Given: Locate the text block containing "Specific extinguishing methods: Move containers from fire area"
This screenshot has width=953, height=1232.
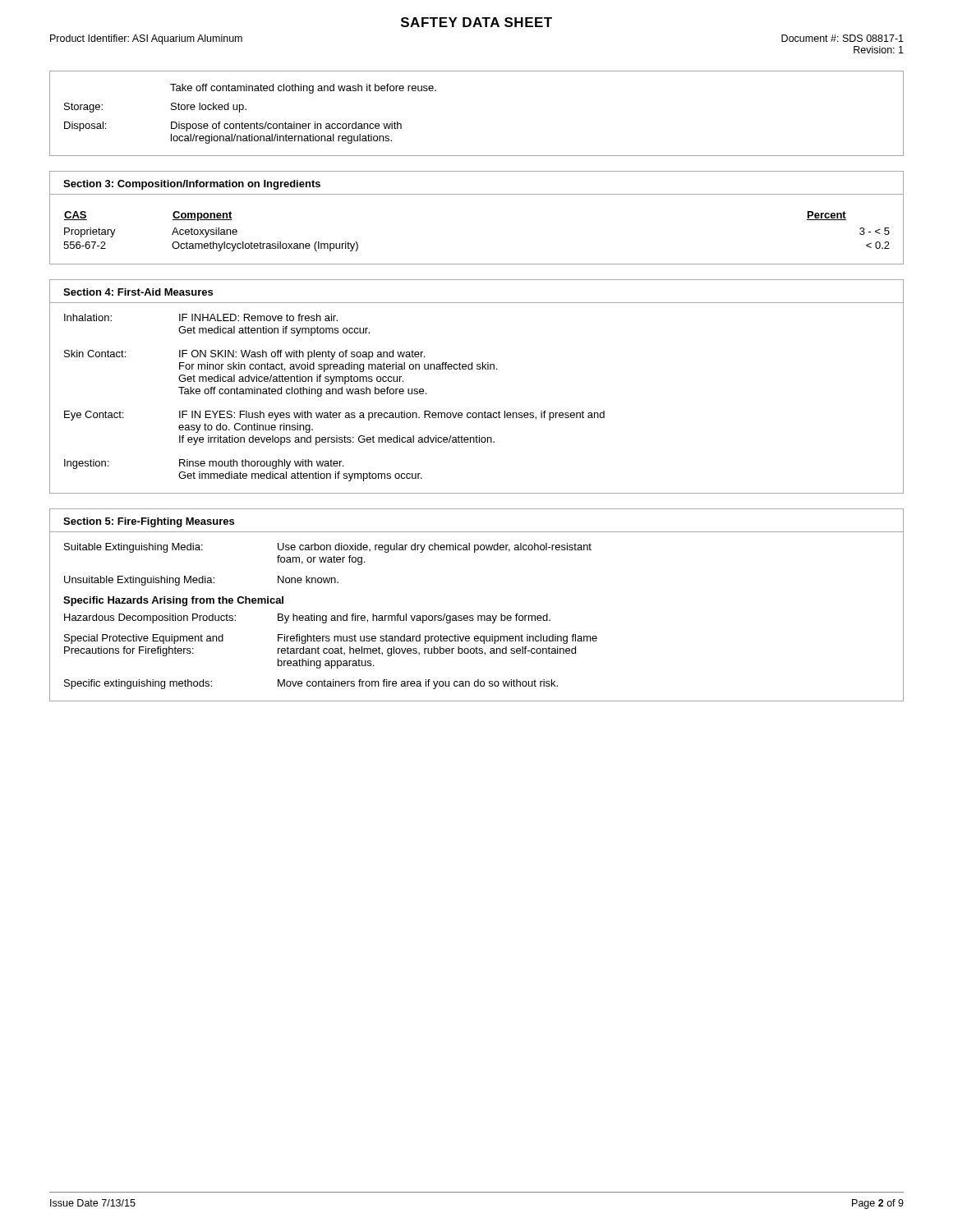Looking at the screenshot, I should tap(476, 683).
